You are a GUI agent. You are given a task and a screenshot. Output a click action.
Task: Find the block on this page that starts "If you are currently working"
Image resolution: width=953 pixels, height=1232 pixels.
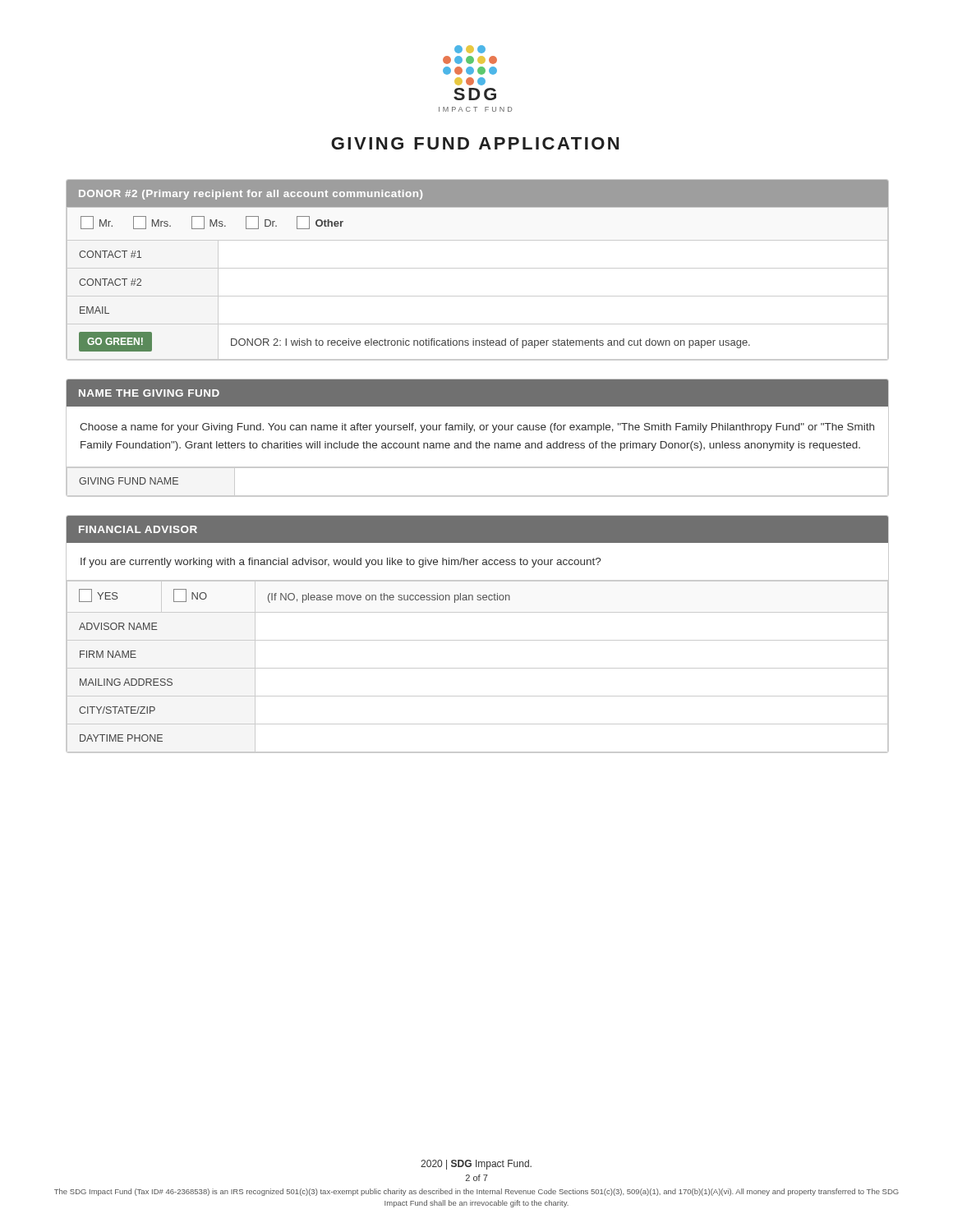[x=340, y=561]
